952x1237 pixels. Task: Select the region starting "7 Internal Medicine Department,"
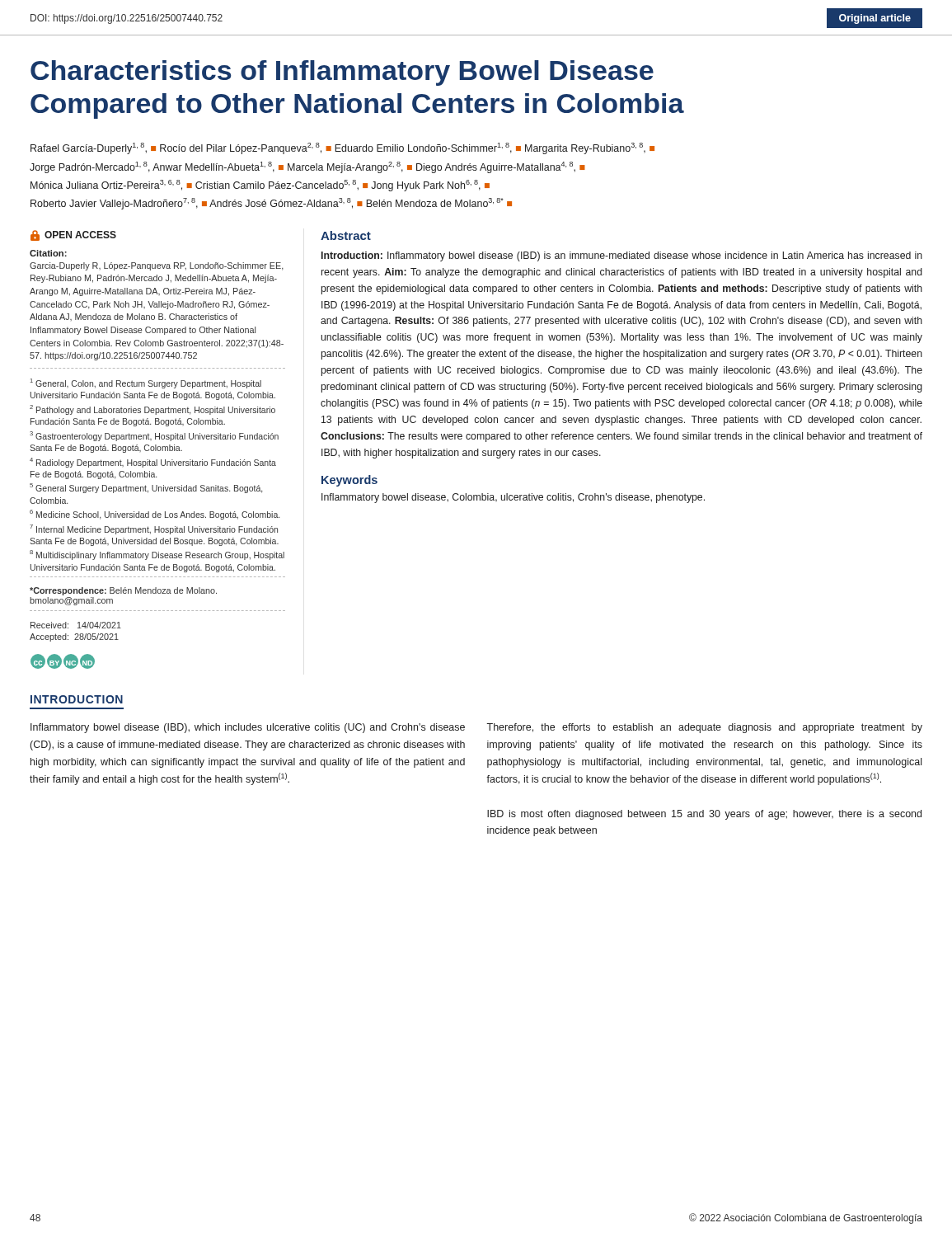point(154,534)
